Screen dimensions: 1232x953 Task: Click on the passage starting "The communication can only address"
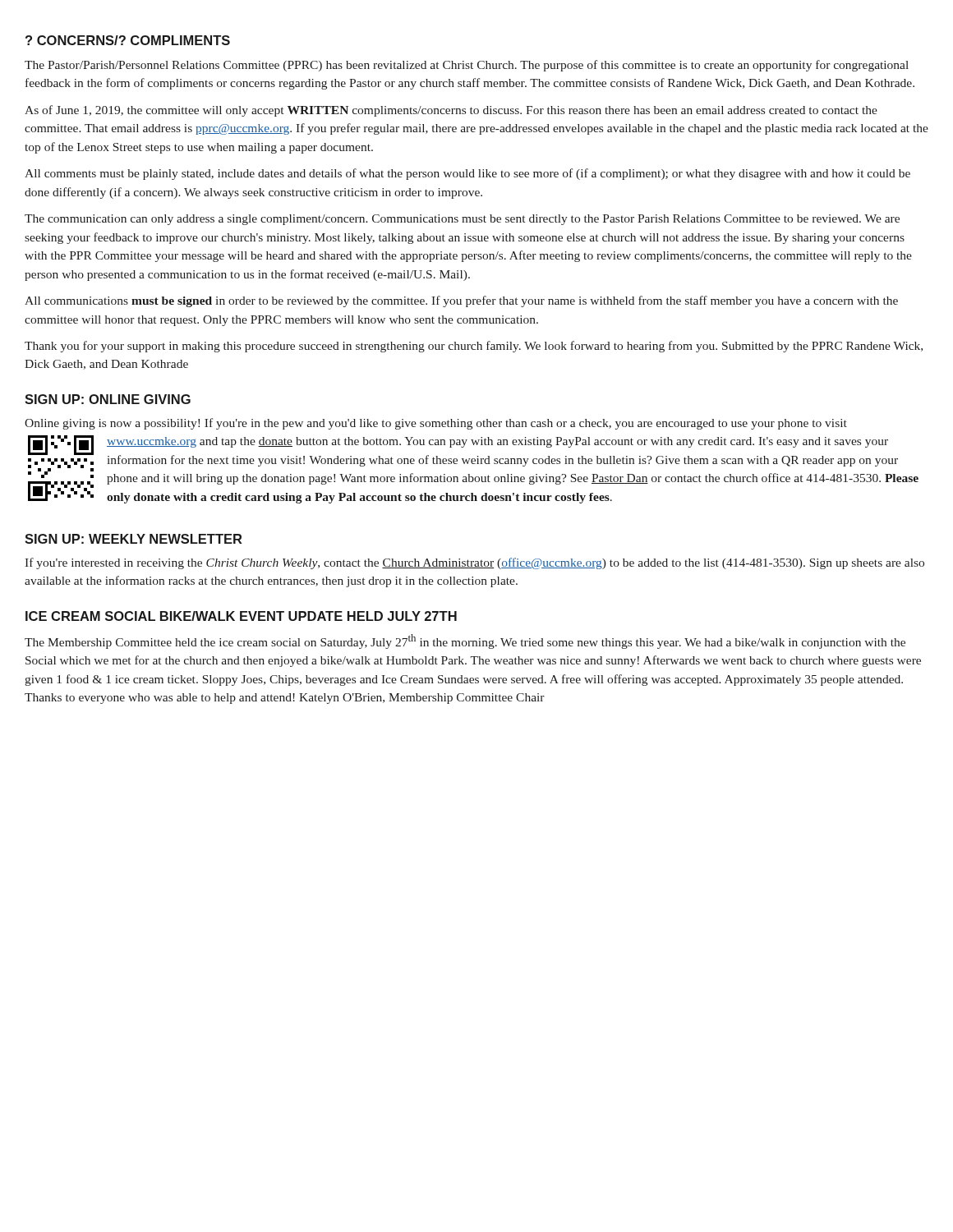point(468,246)
